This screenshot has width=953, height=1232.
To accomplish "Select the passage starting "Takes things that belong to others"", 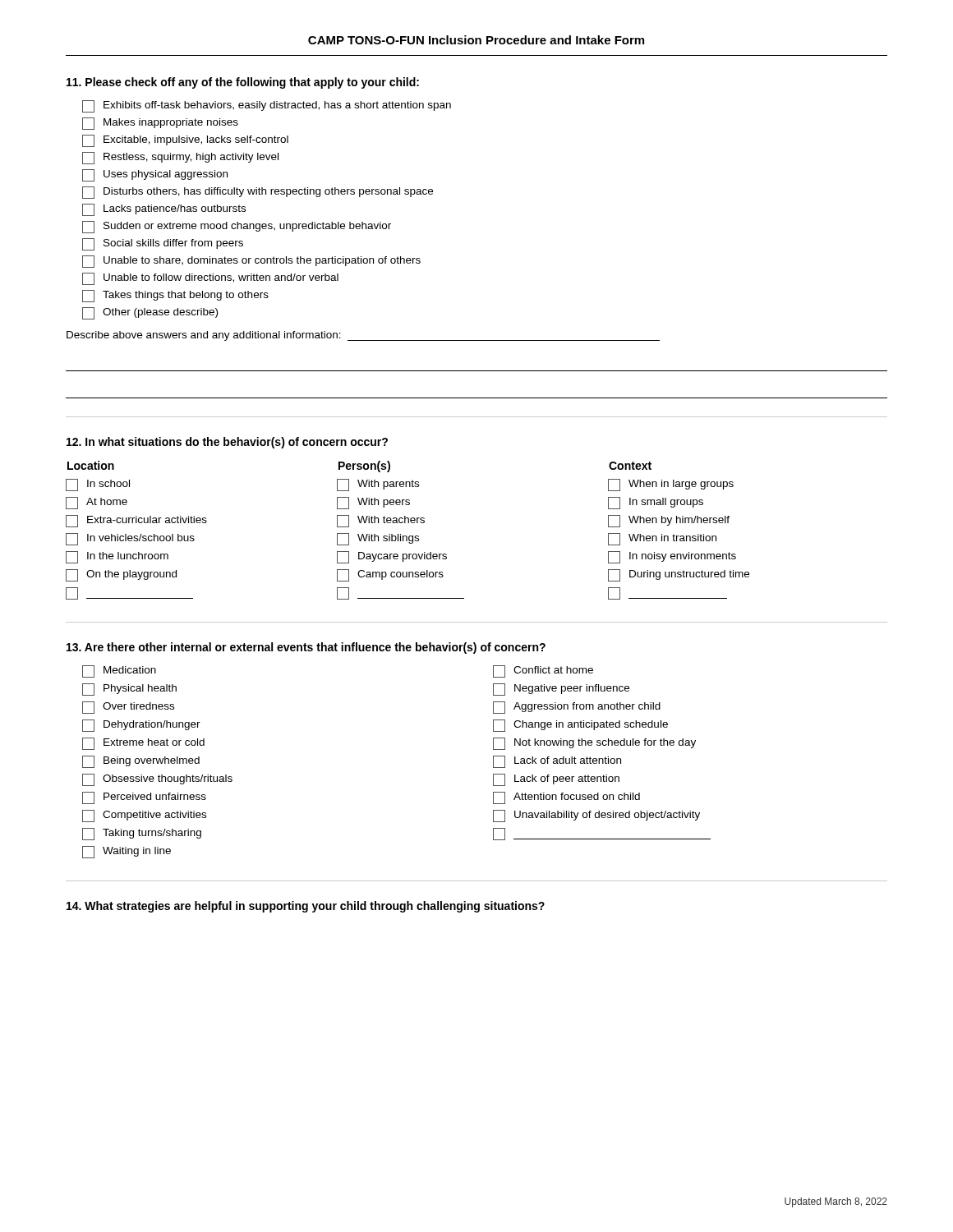I will 175,295.
